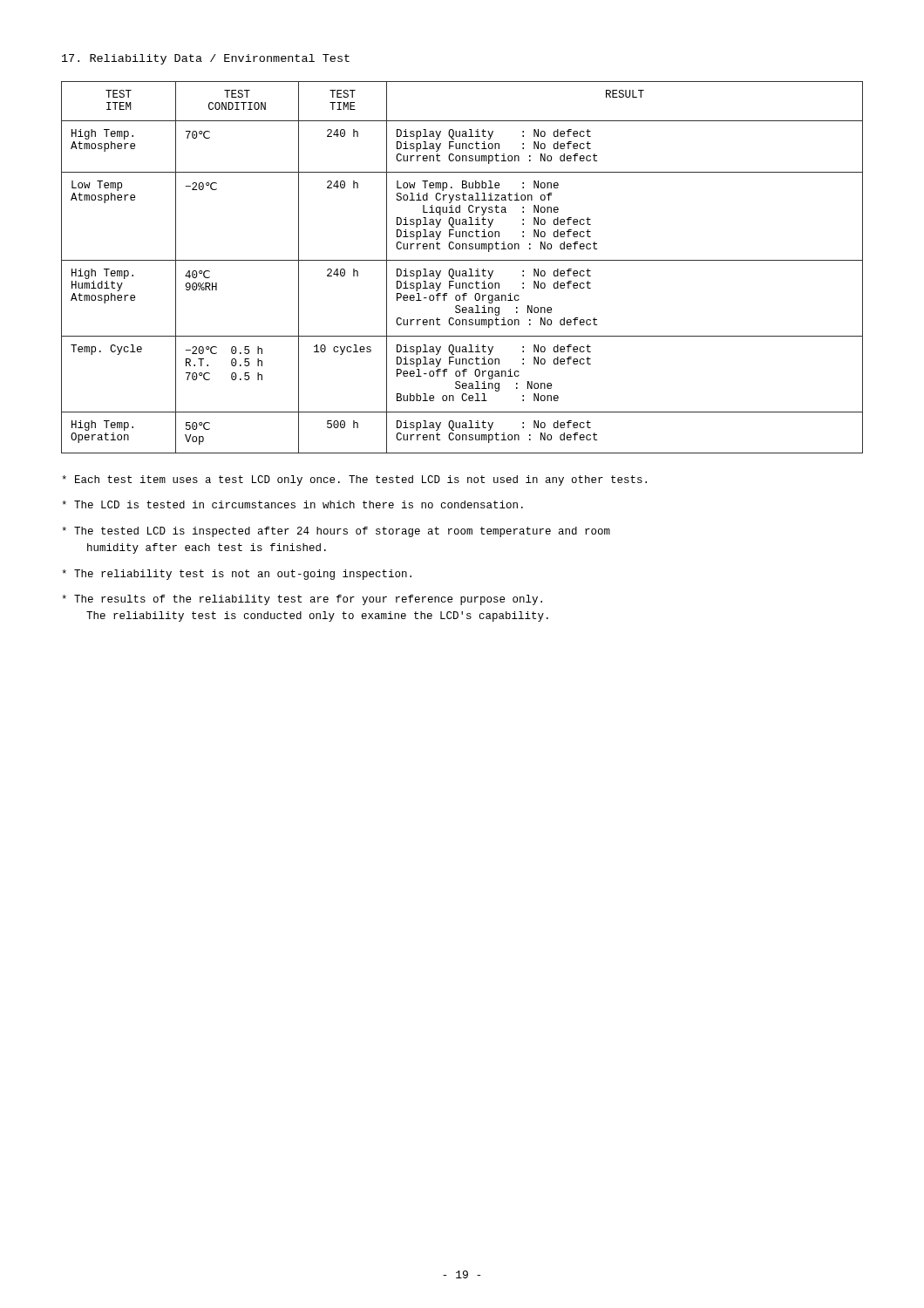The width and height of the screenshot is (924, 1308).
Task: Point to the passage starting "The tested LCD is inspected after 24"
Action: (336, 540)
